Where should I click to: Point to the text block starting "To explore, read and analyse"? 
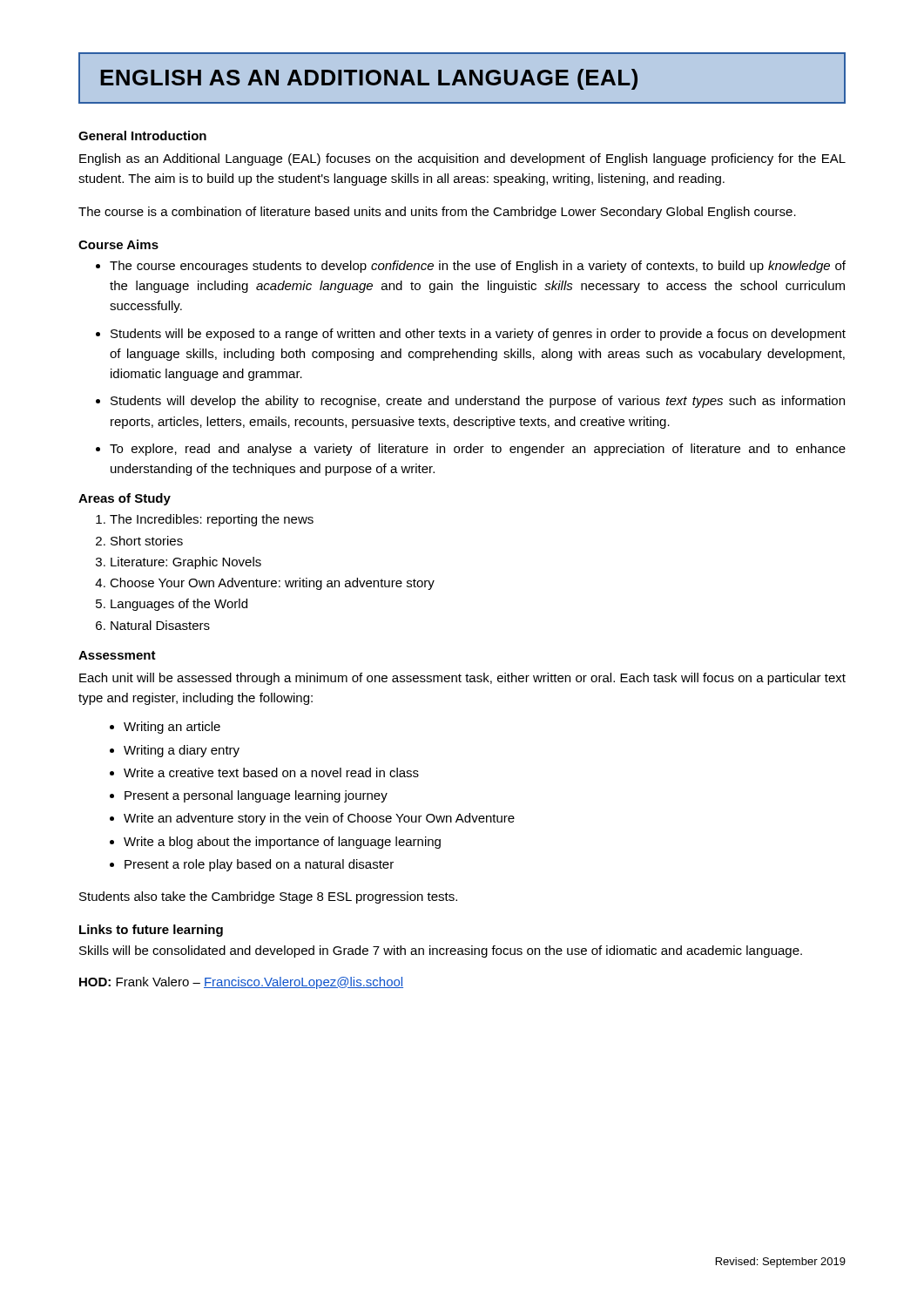pos(478,458)
